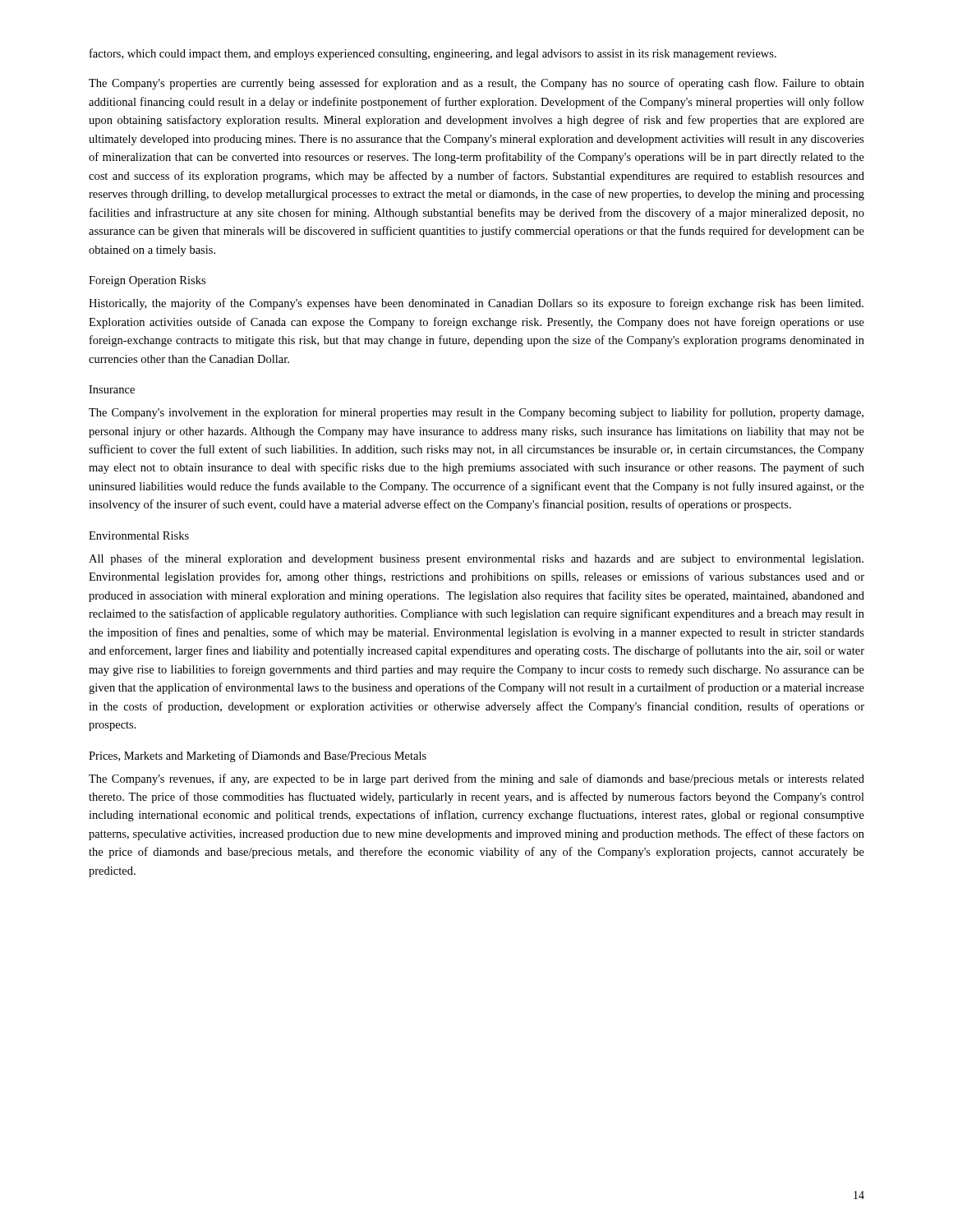Find the text block containing "The Company's revenues, if any, are expected to"
Viewport: 953px width, 1232px height.
coord(476,824)
